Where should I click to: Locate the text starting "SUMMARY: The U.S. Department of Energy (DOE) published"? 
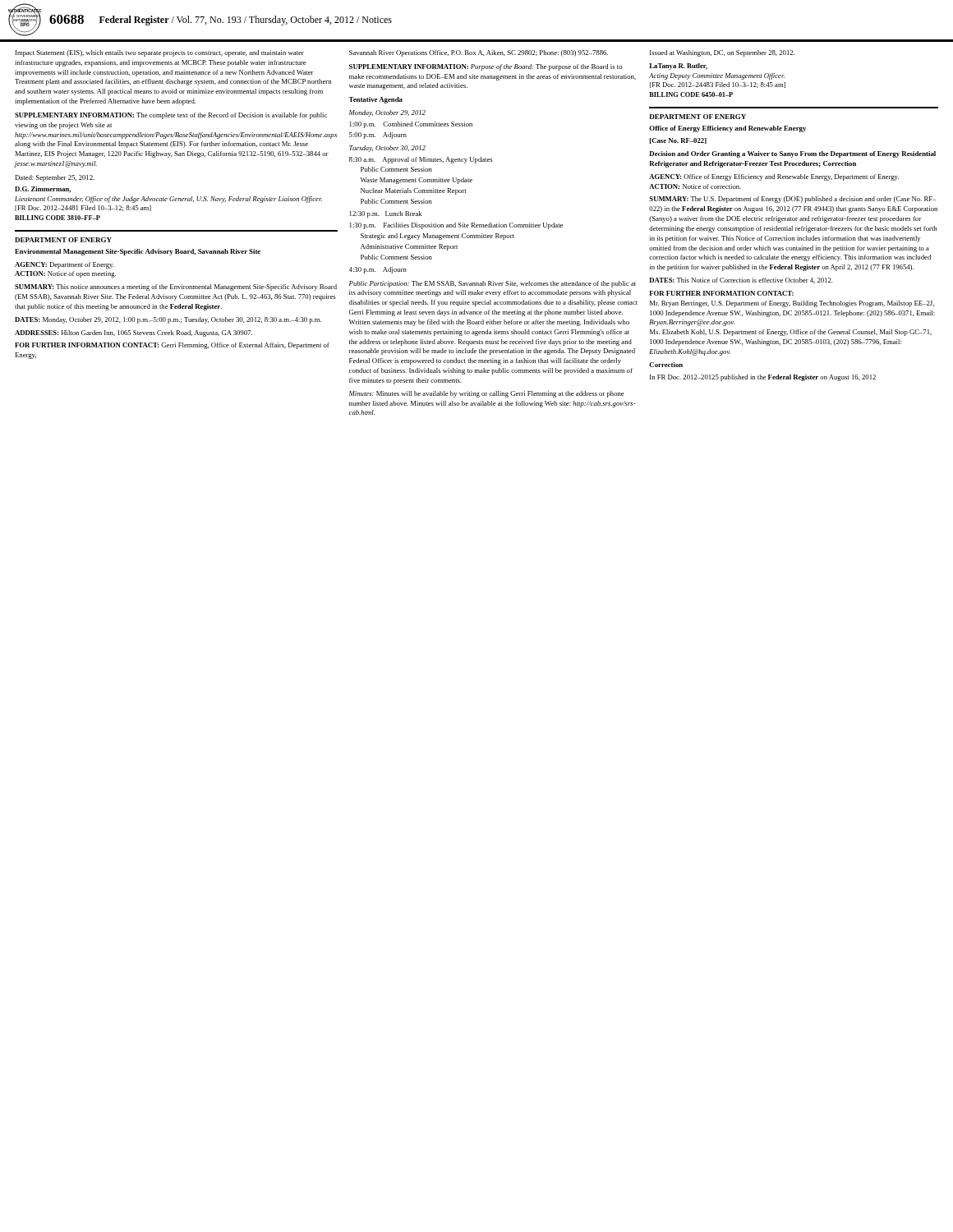[x=794, y=233]
